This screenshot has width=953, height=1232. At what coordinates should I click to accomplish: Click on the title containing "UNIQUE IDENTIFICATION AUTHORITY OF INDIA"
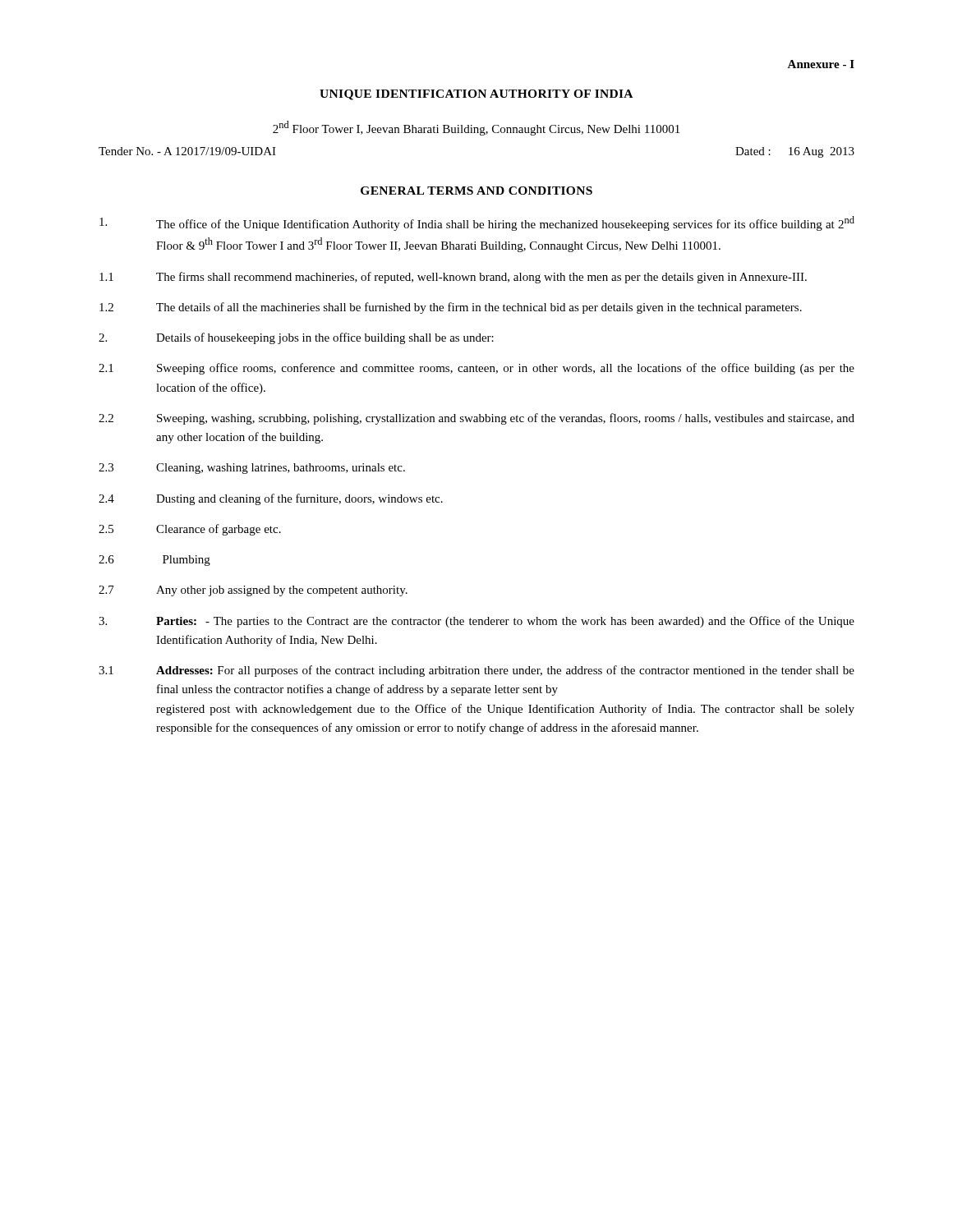point(476,93)
